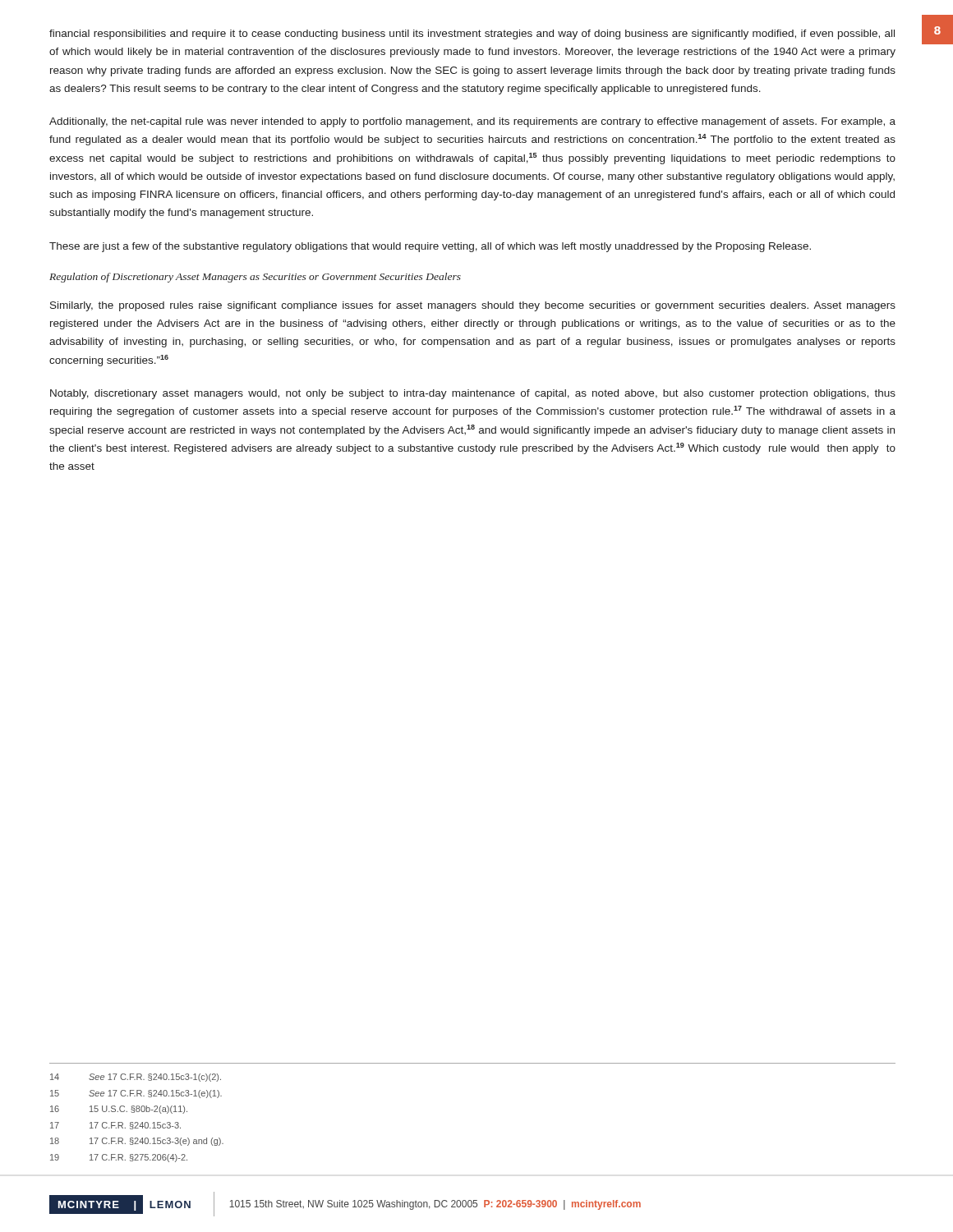Navigate to the region starting "18 17 C.F.R. §240.15c3-3(e) and"
953x1232 pixels.
pos(137,1141)
